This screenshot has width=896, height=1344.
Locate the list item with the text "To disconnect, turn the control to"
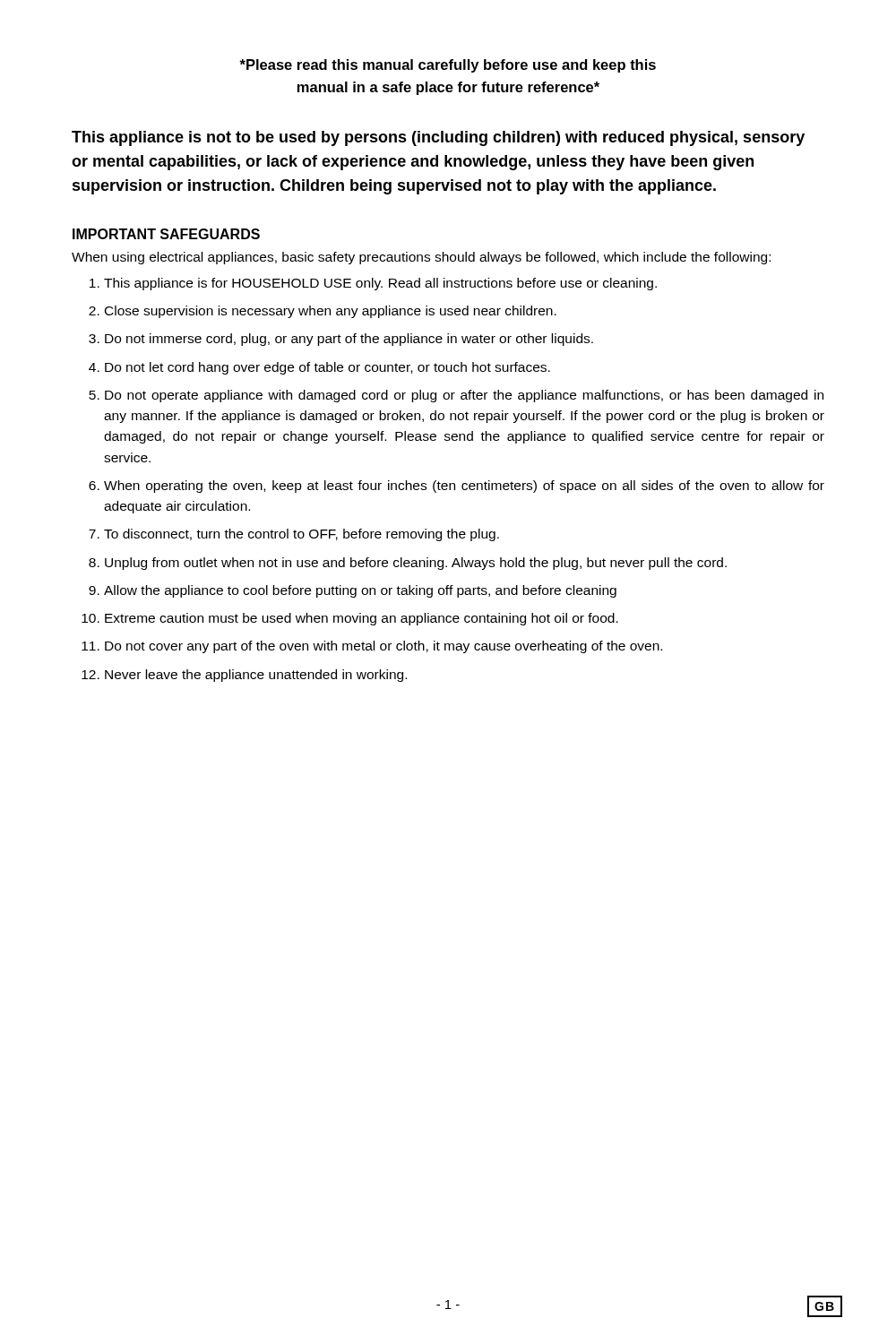[448, 534]
